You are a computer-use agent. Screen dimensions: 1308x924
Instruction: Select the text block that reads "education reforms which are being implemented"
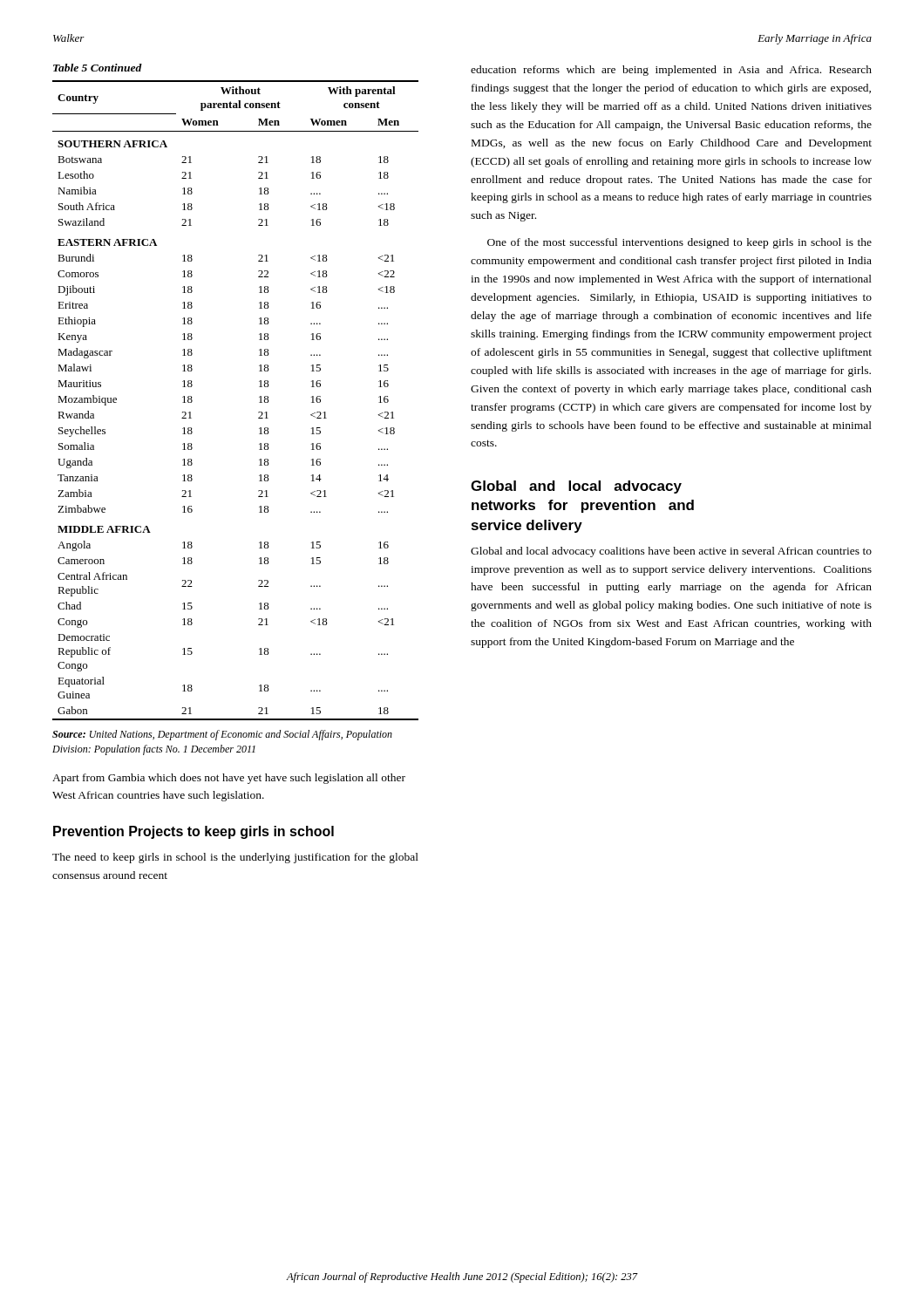coord(671,142)
